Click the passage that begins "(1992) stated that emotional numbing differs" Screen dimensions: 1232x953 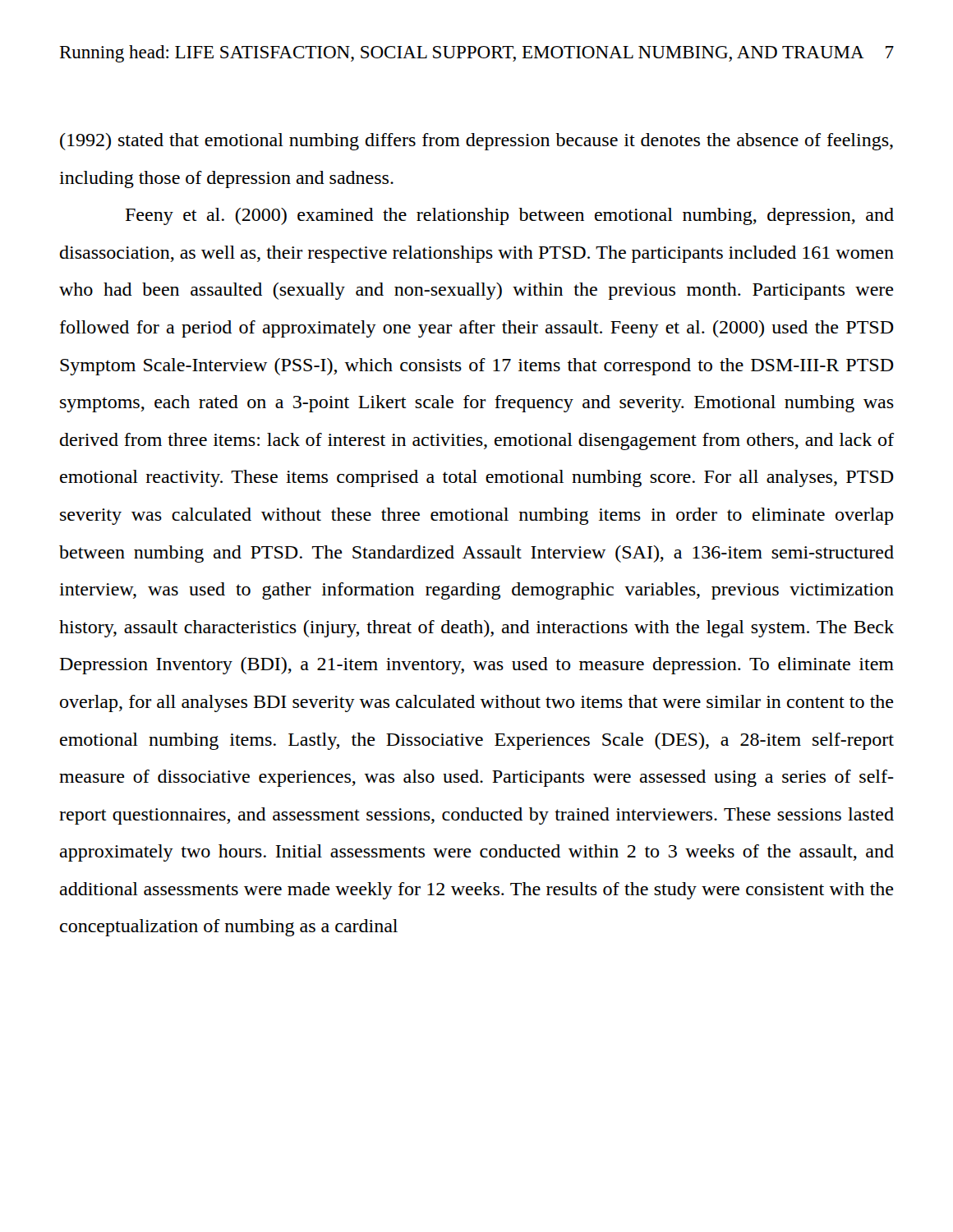pos(476,142)
